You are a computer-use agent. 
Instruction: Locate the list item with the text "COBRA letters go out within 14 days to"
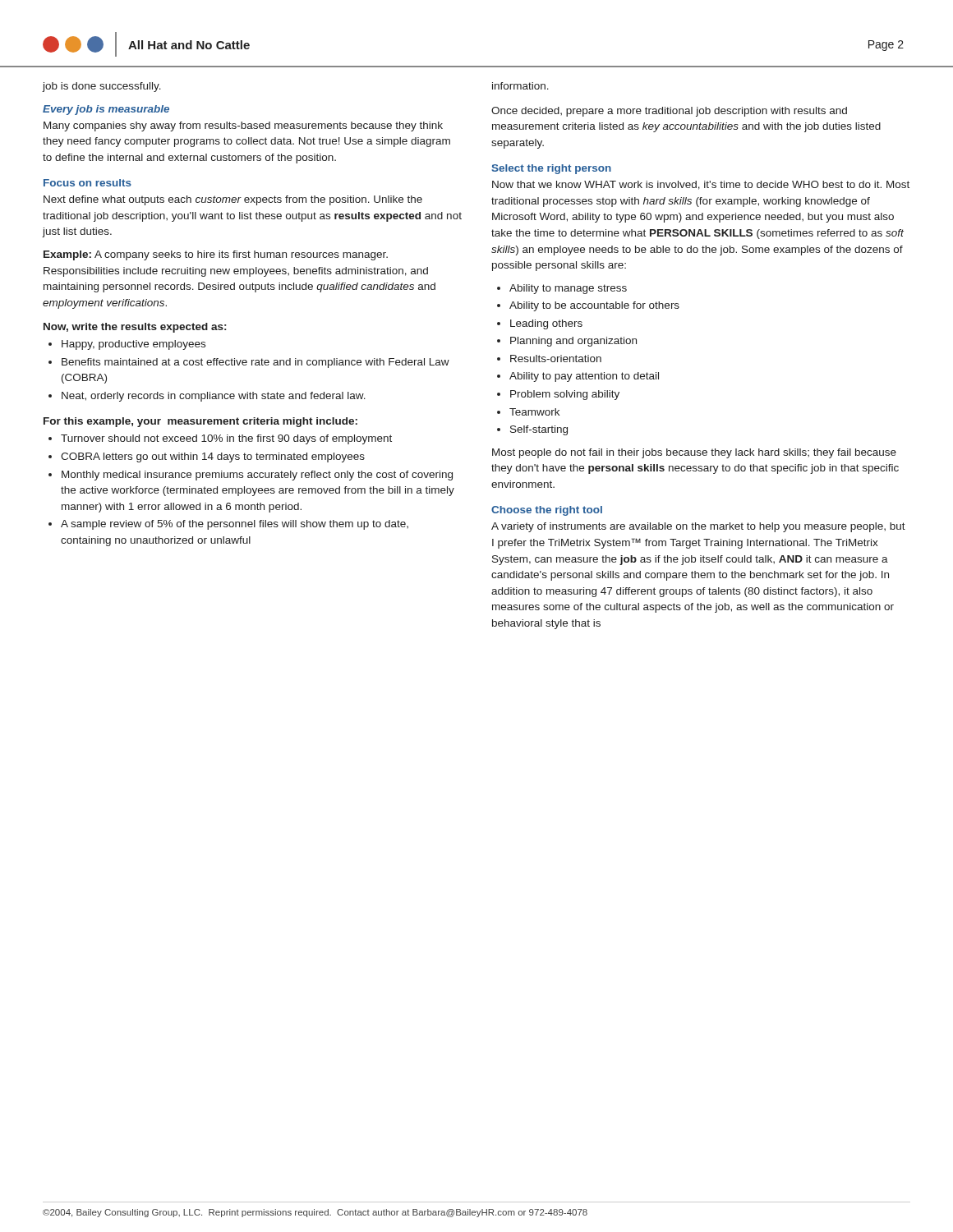point(252,456)
